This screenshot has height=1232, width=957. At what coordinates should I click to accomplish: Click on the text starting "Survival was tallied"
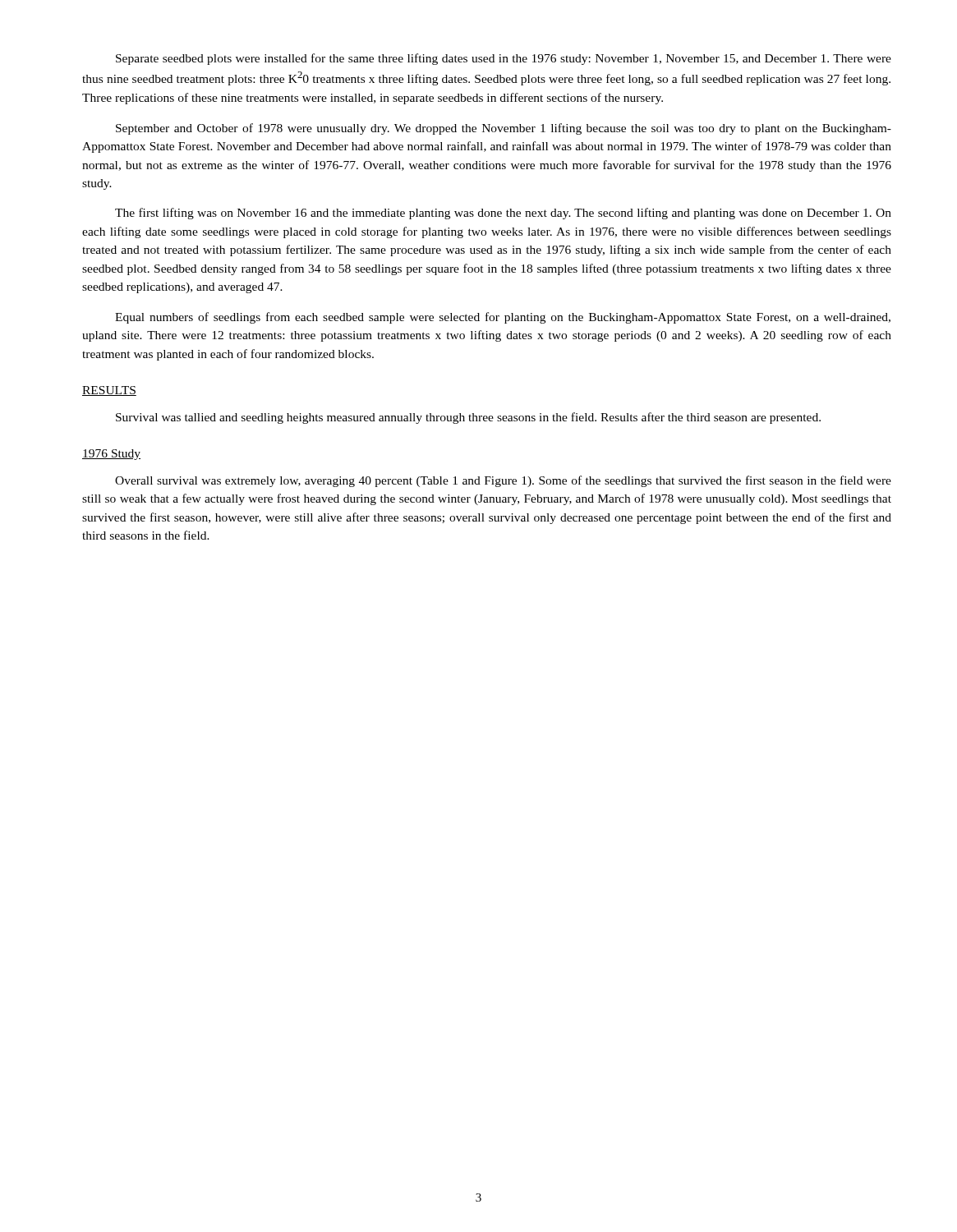(x=487, y=417)
